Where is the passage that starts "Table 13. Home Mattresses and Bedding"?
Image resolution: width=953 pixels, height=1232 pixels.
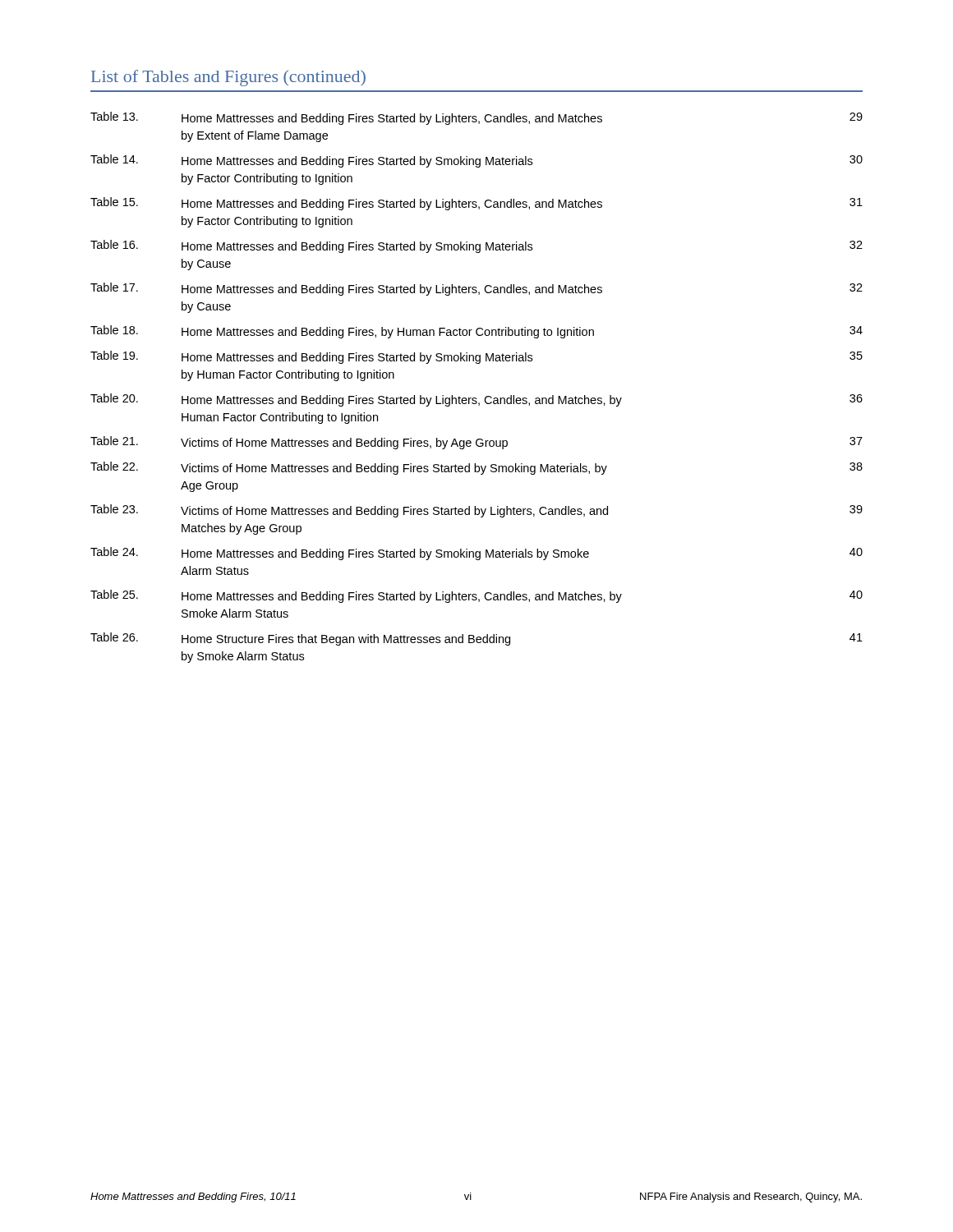coord(476,127)
